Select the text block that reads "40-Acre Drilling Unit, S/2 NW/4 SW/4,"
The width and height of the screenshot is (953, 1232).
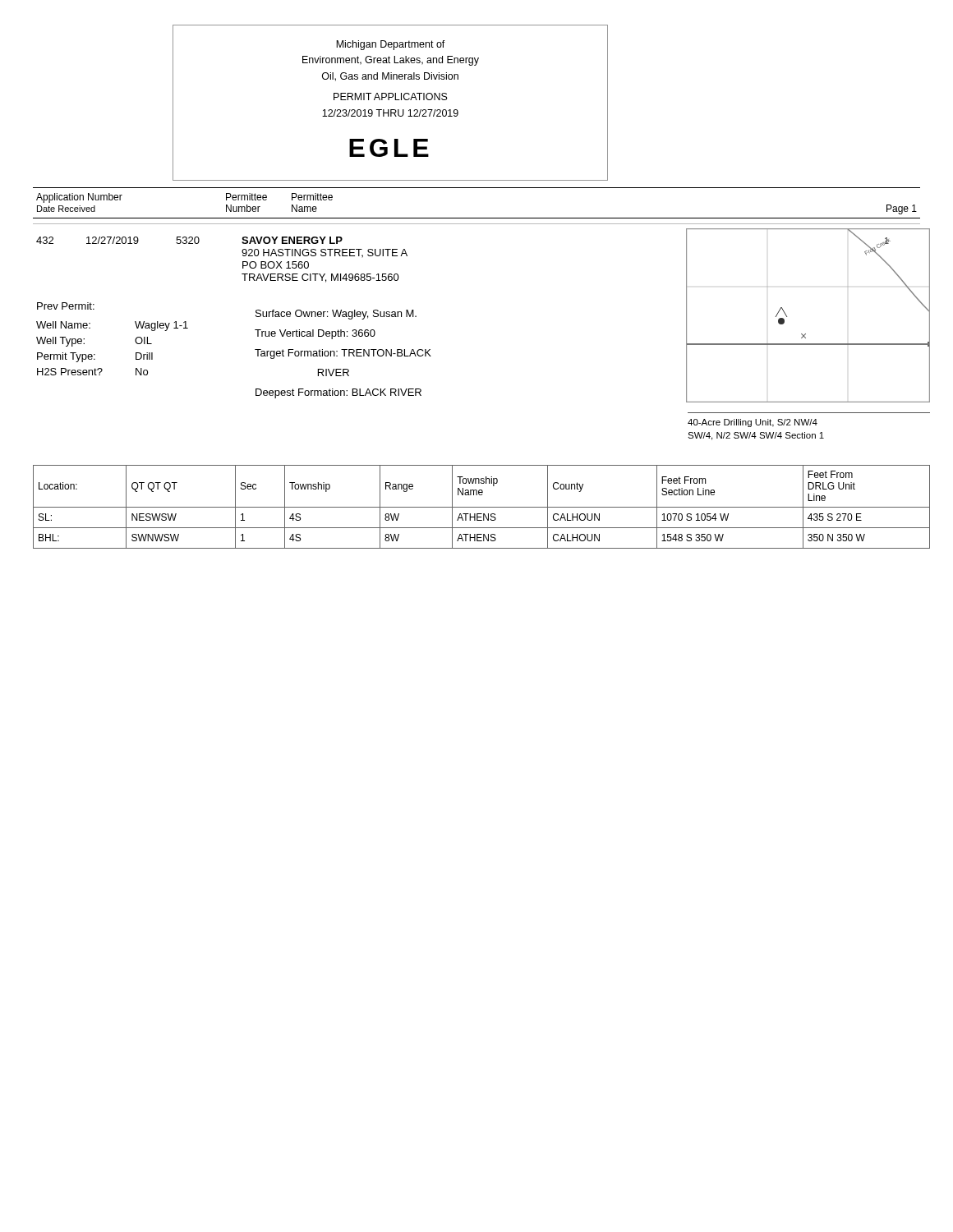click(x=756, y=429)
